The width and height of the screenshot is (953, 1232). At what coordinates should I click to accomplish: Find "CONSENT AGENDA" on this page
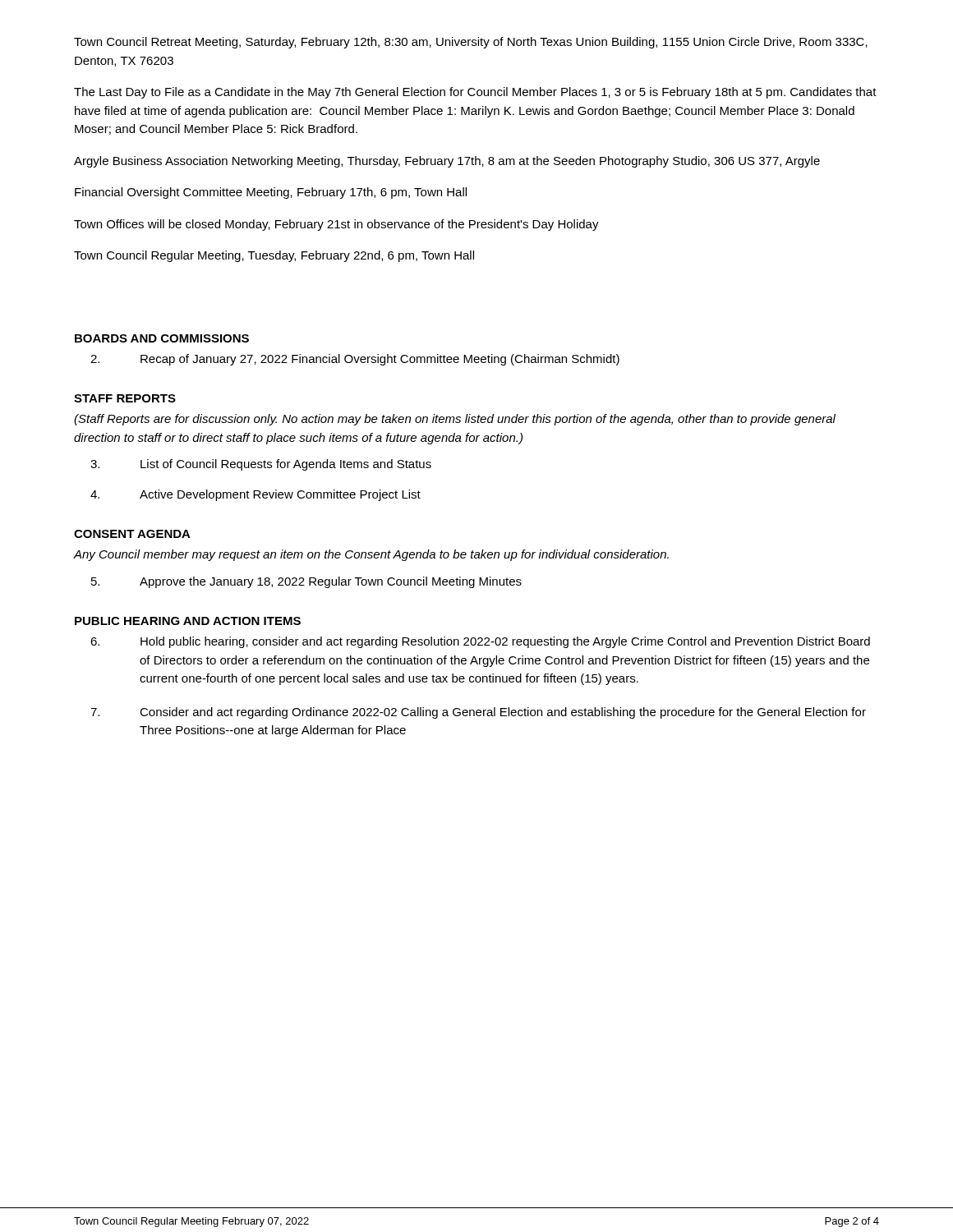(132, 533)
